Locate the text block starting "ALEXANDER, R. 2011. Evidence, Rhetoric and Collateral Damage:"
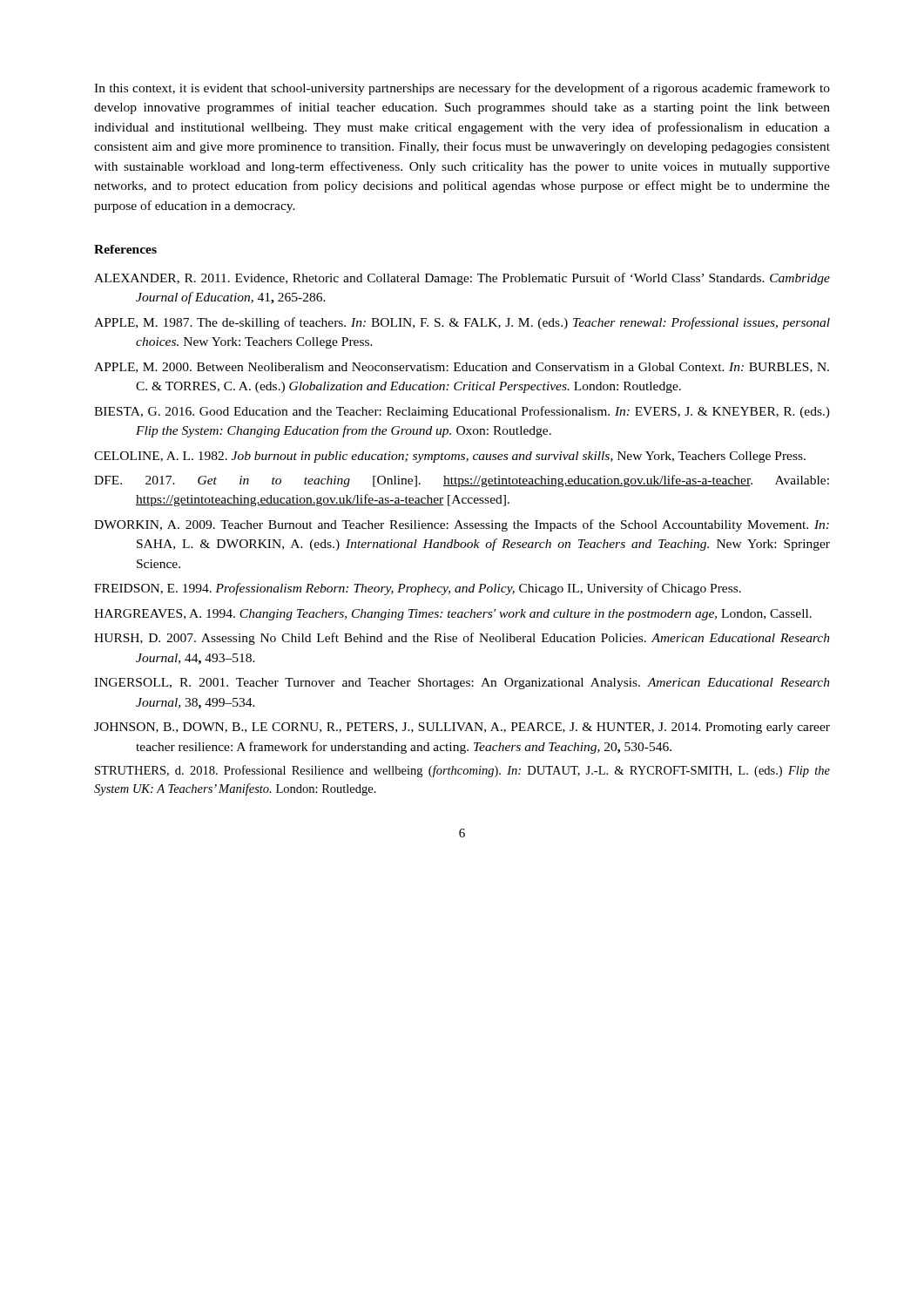Viewport: 924px width, 1307px height. click(x=462, y=287)
